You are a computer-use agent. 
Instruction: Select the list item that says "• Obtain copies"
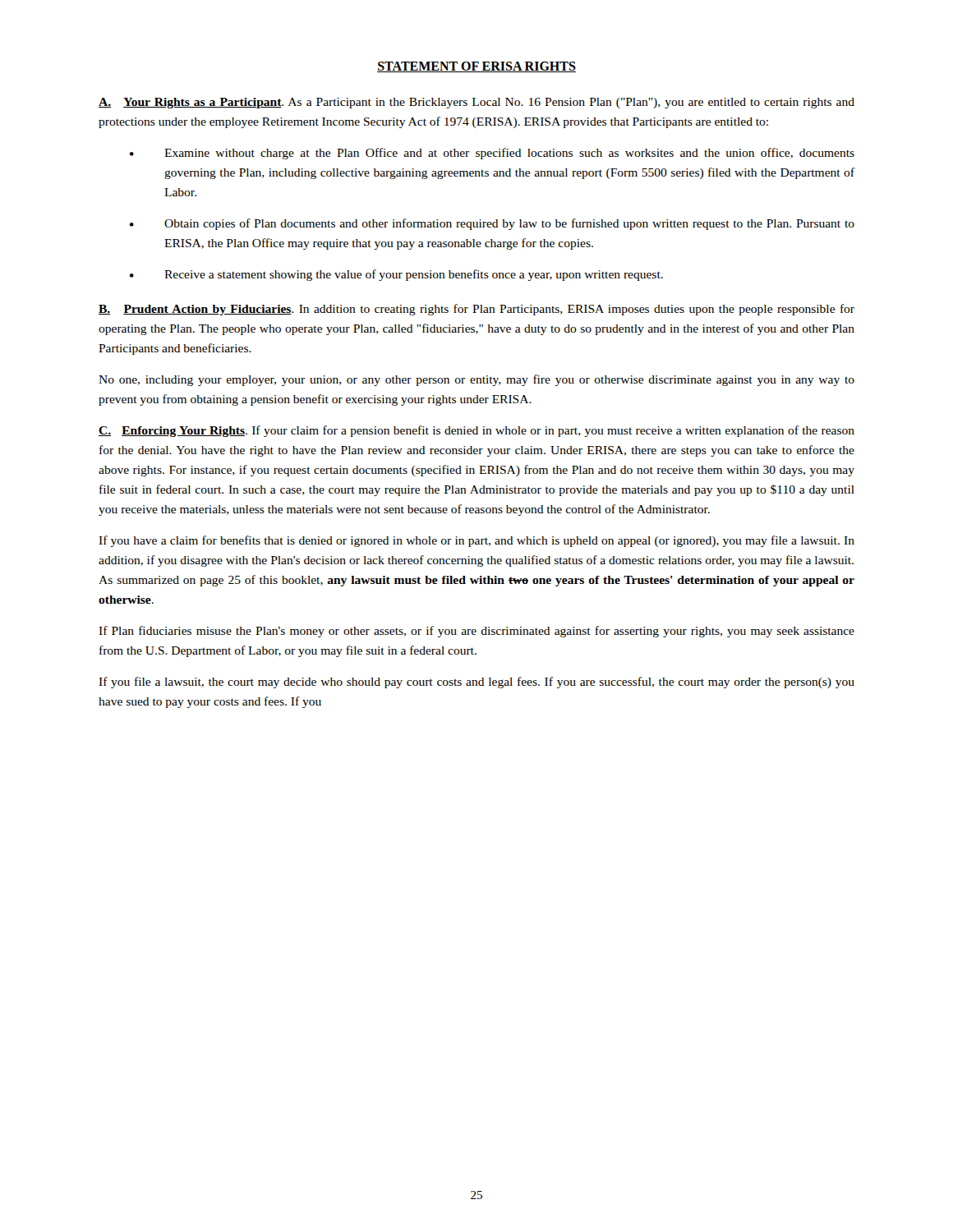[476, 233]
